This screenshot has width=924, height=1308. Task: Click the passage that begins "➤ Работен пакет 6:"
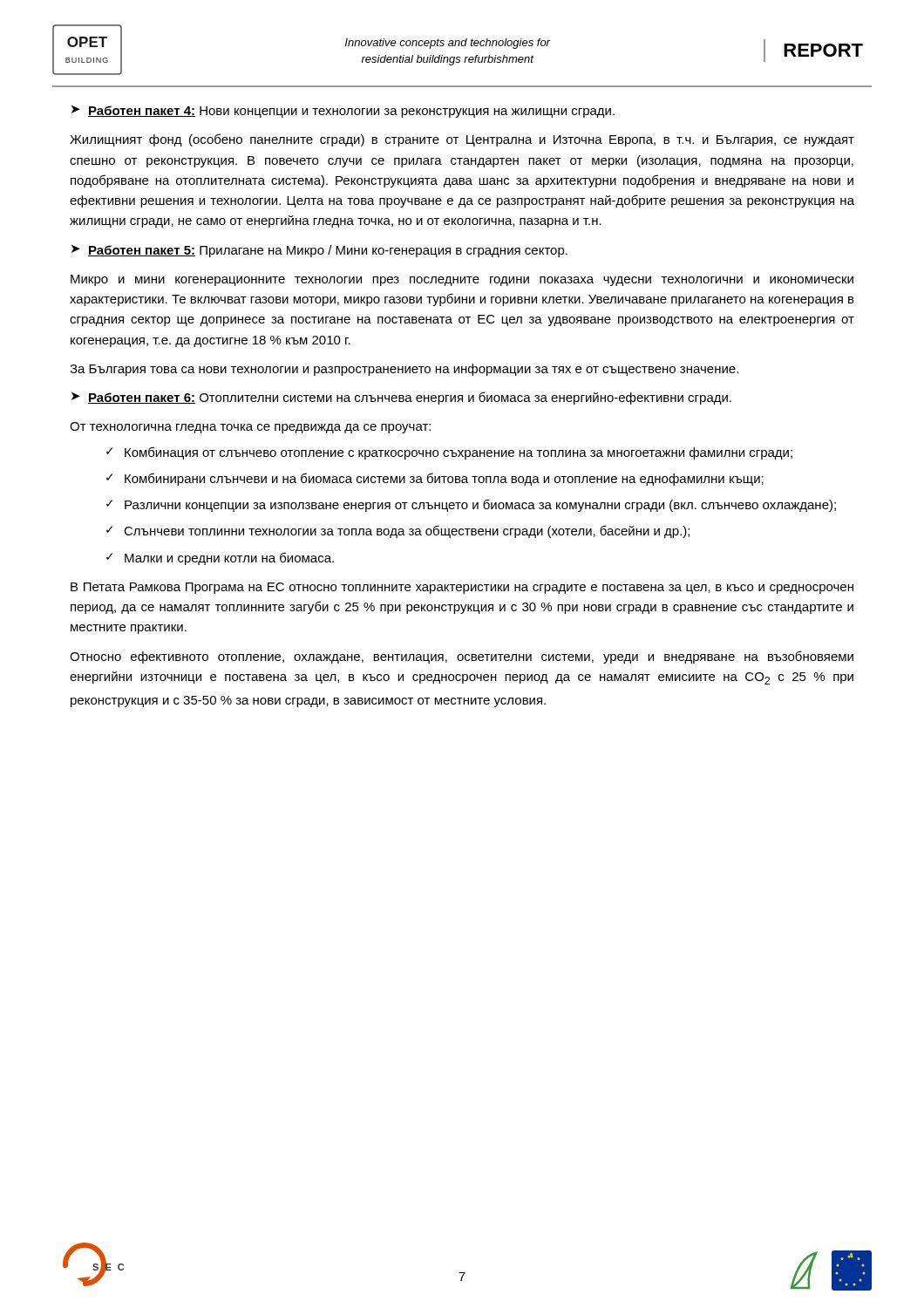pyautogui.click(x=401, y=397)
